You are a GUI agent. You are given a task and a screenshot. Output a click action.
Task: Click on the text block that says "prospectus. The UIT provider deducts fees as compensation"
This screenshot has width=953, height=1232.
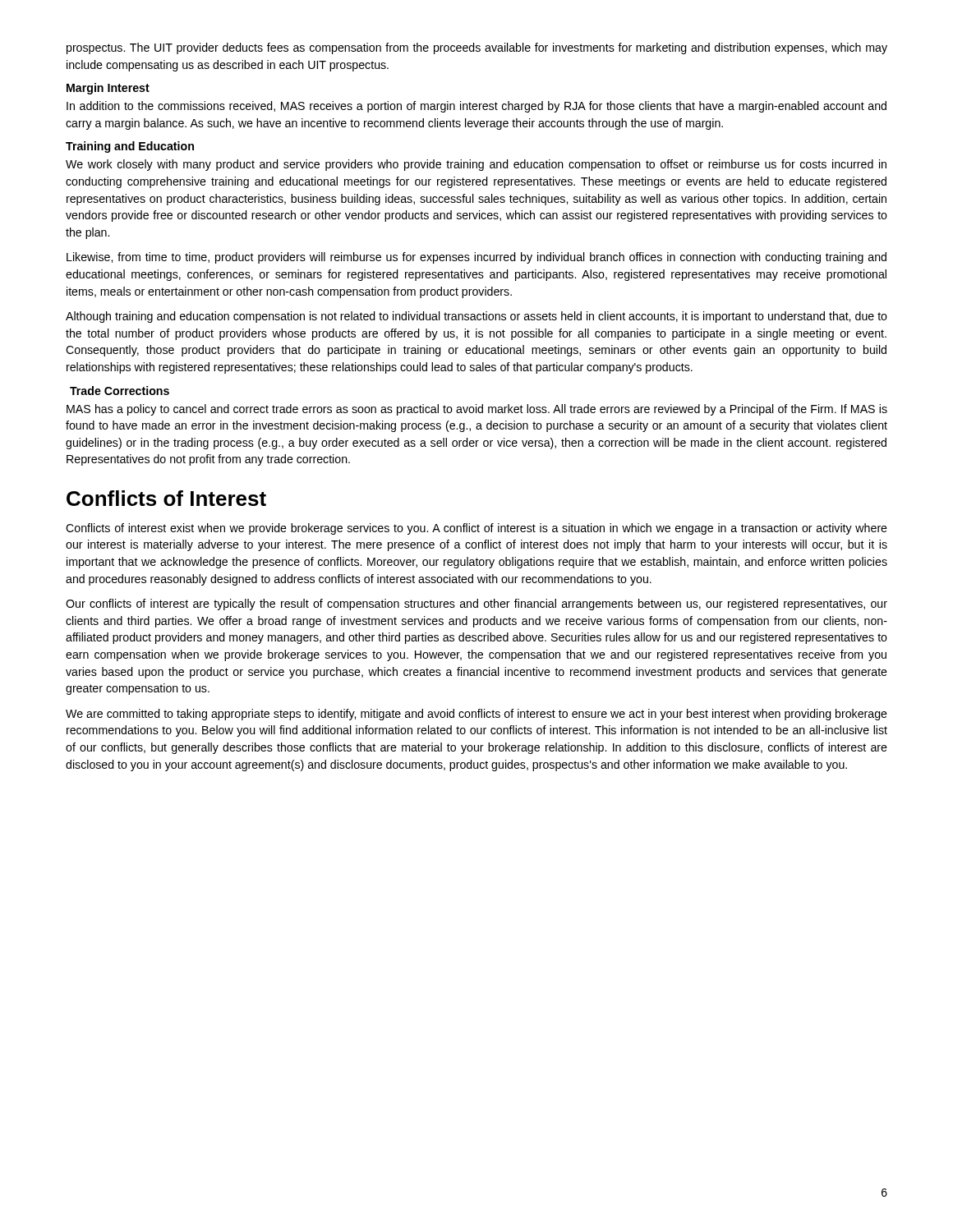pyautogui.click(x=476, y=56)
